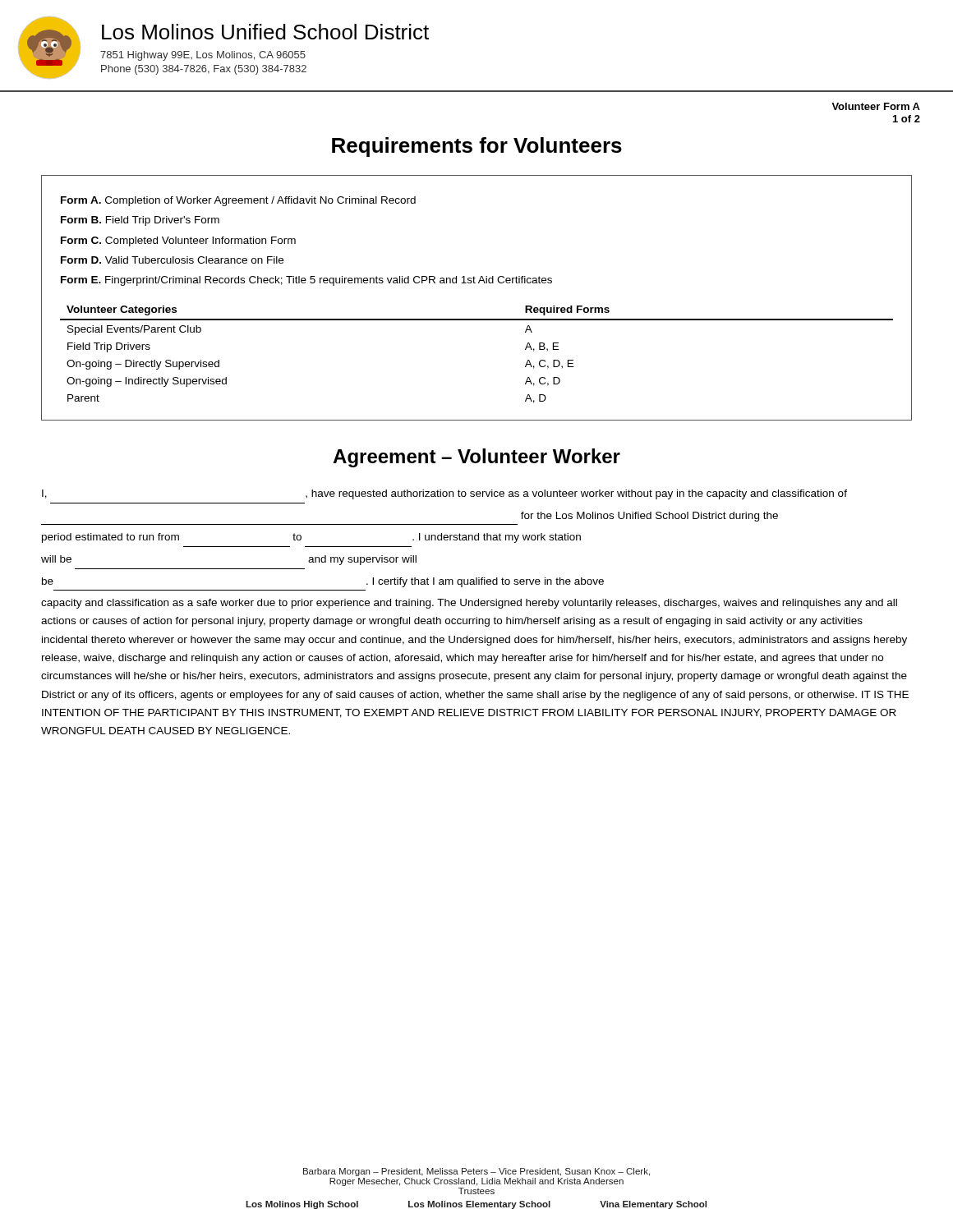The height and width of the screenshot is (1232, 953).
Task: Select the text block containing "capacity and classification as a safe worker due"
Action: point(475,667)
